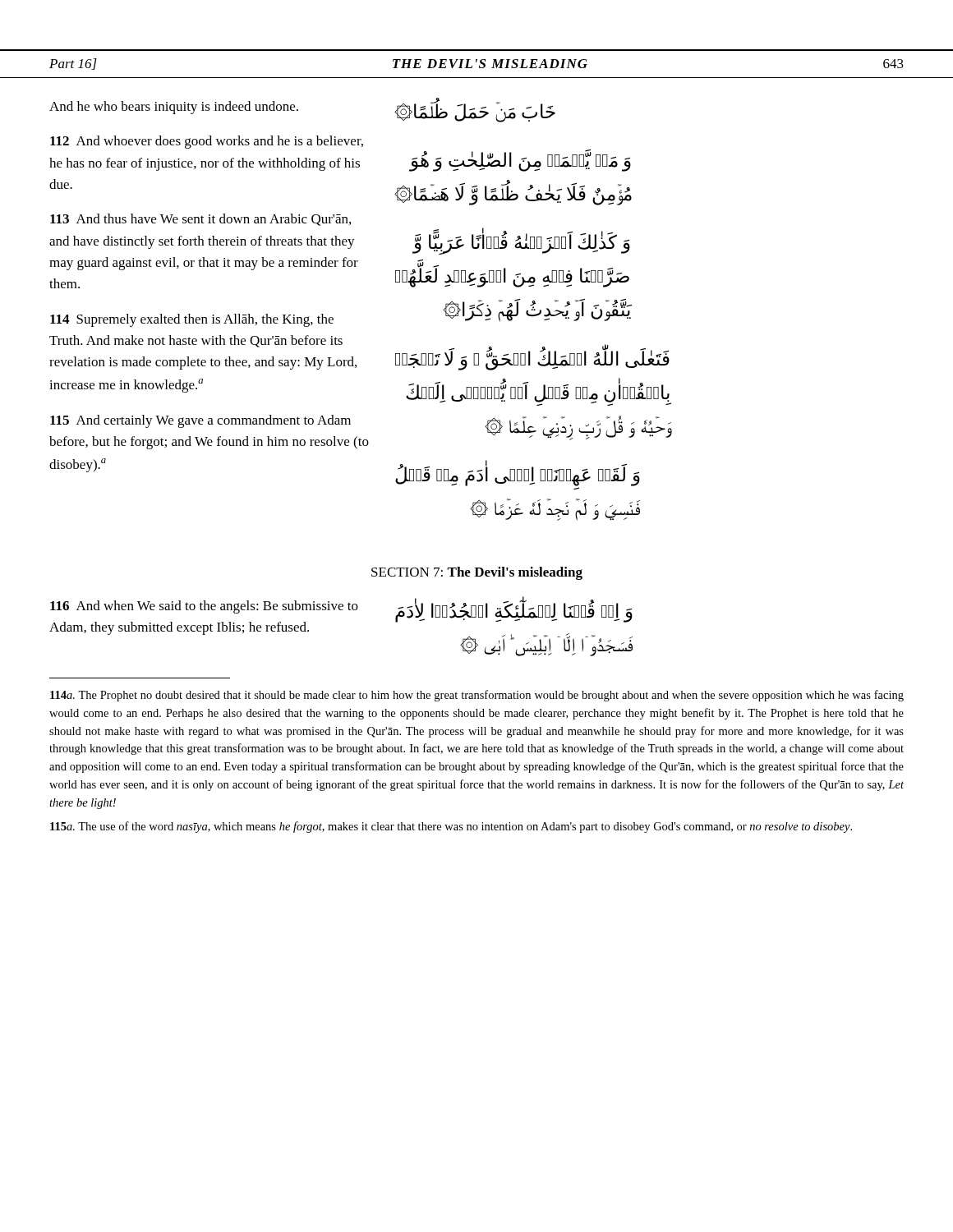
Task: Locate the element starting "وَ مَنۡ يَّعۡمَلۡ"
Action: tap(513, 178)
